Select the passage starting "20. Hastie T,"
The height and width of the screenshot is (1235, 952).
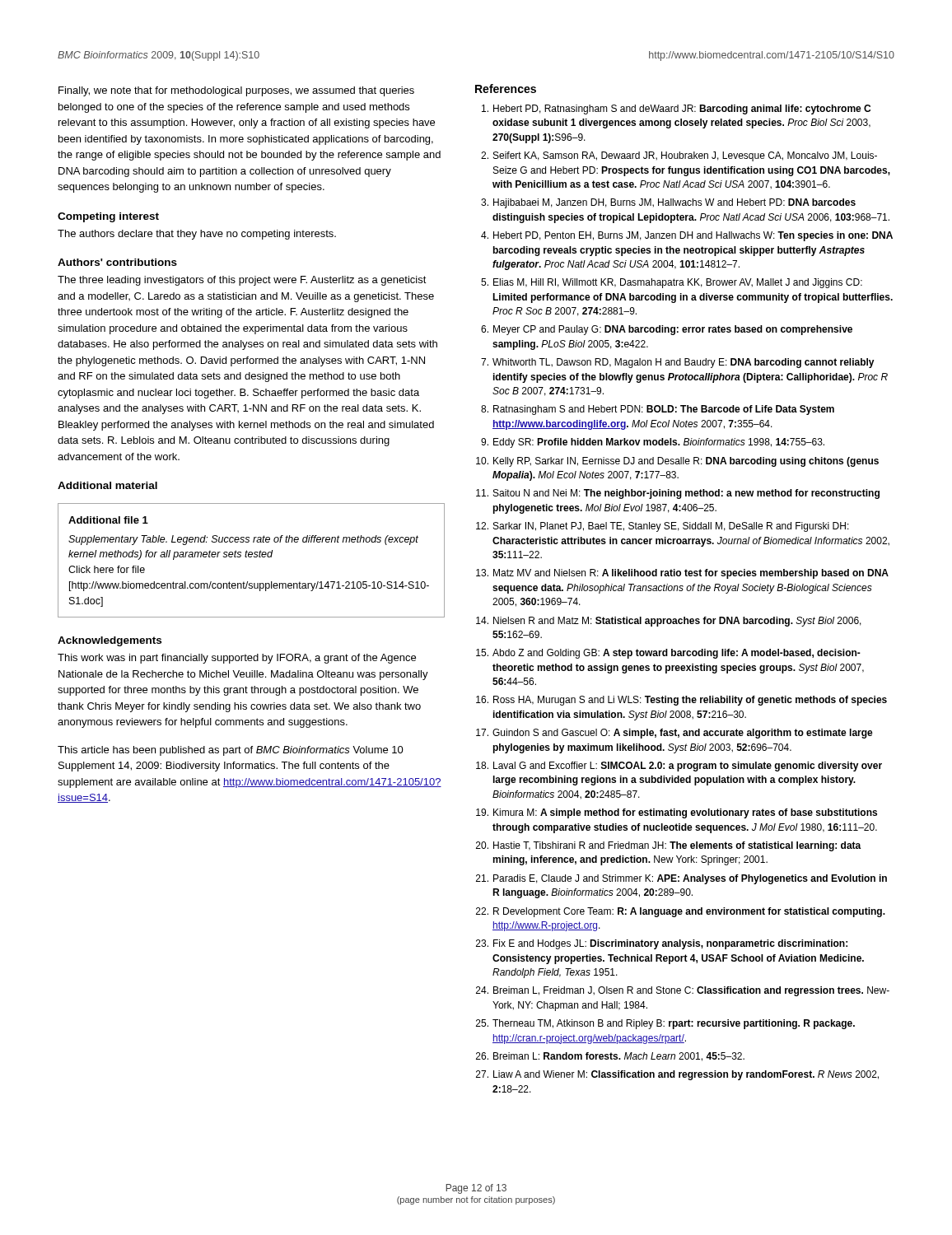684,853
